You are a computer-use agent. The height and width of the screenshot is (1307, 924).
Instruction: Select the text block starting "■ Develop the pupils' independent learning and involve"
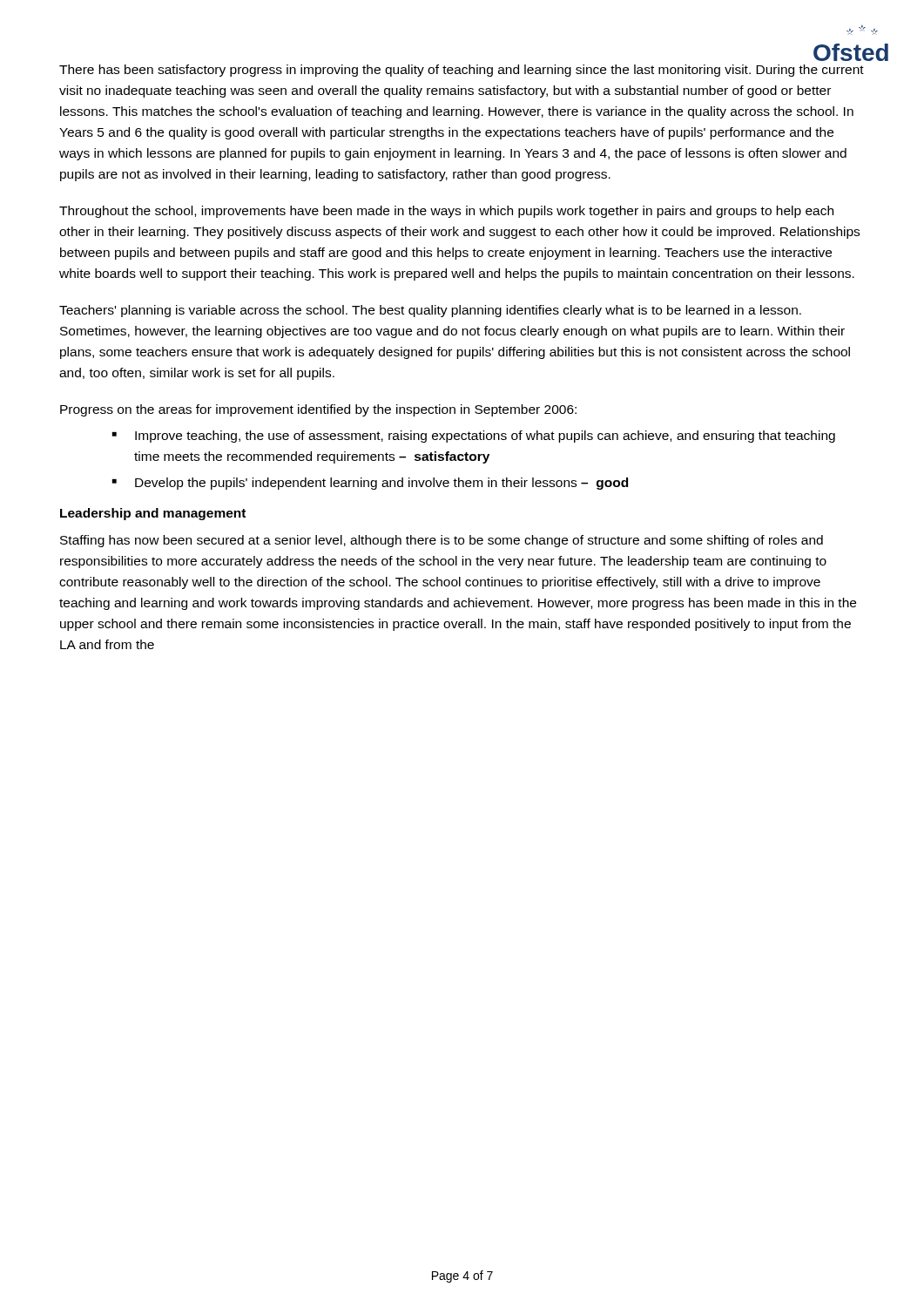(370, 483)
